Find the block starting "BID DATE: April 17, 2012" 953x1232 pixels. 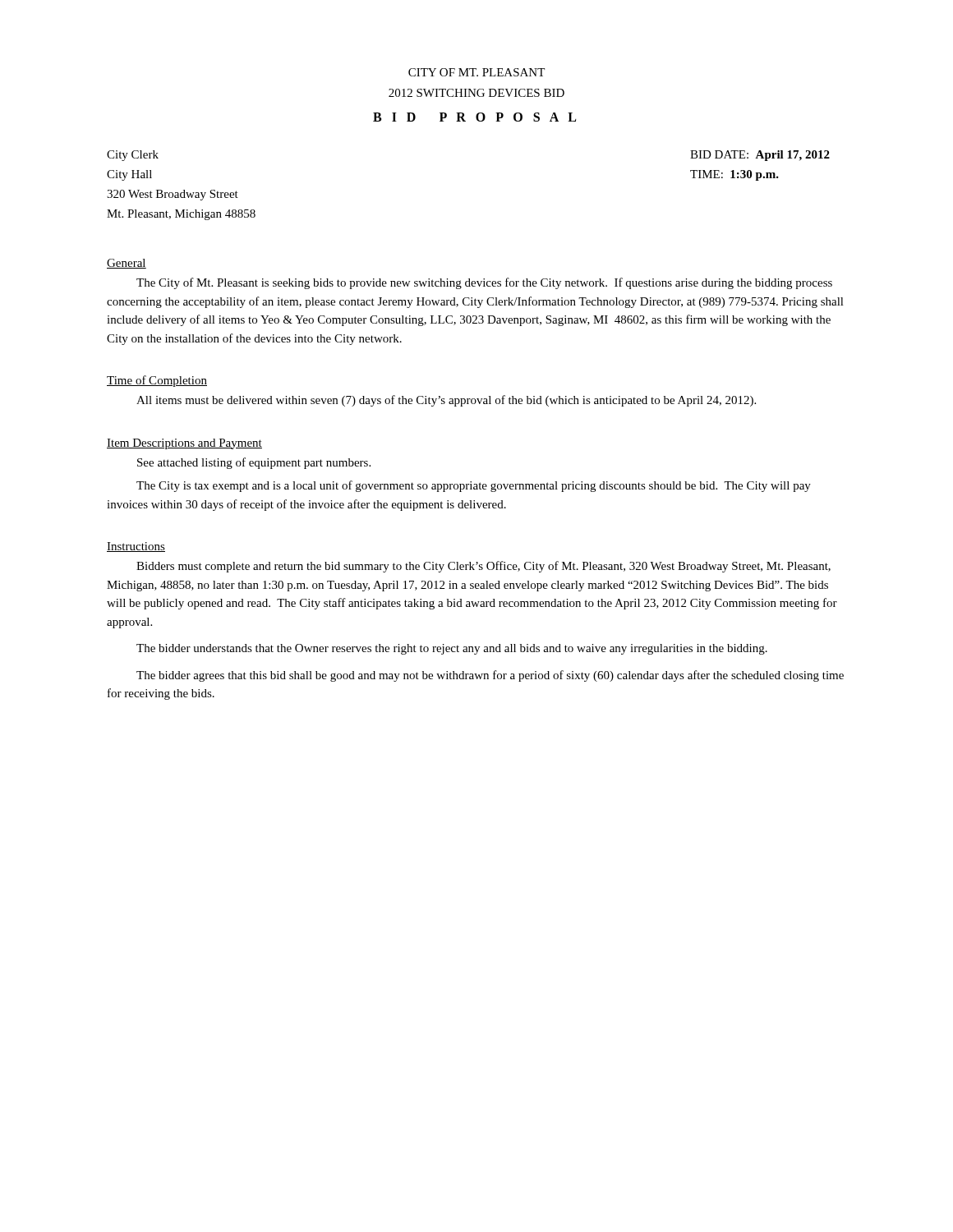tap(760, 164)
